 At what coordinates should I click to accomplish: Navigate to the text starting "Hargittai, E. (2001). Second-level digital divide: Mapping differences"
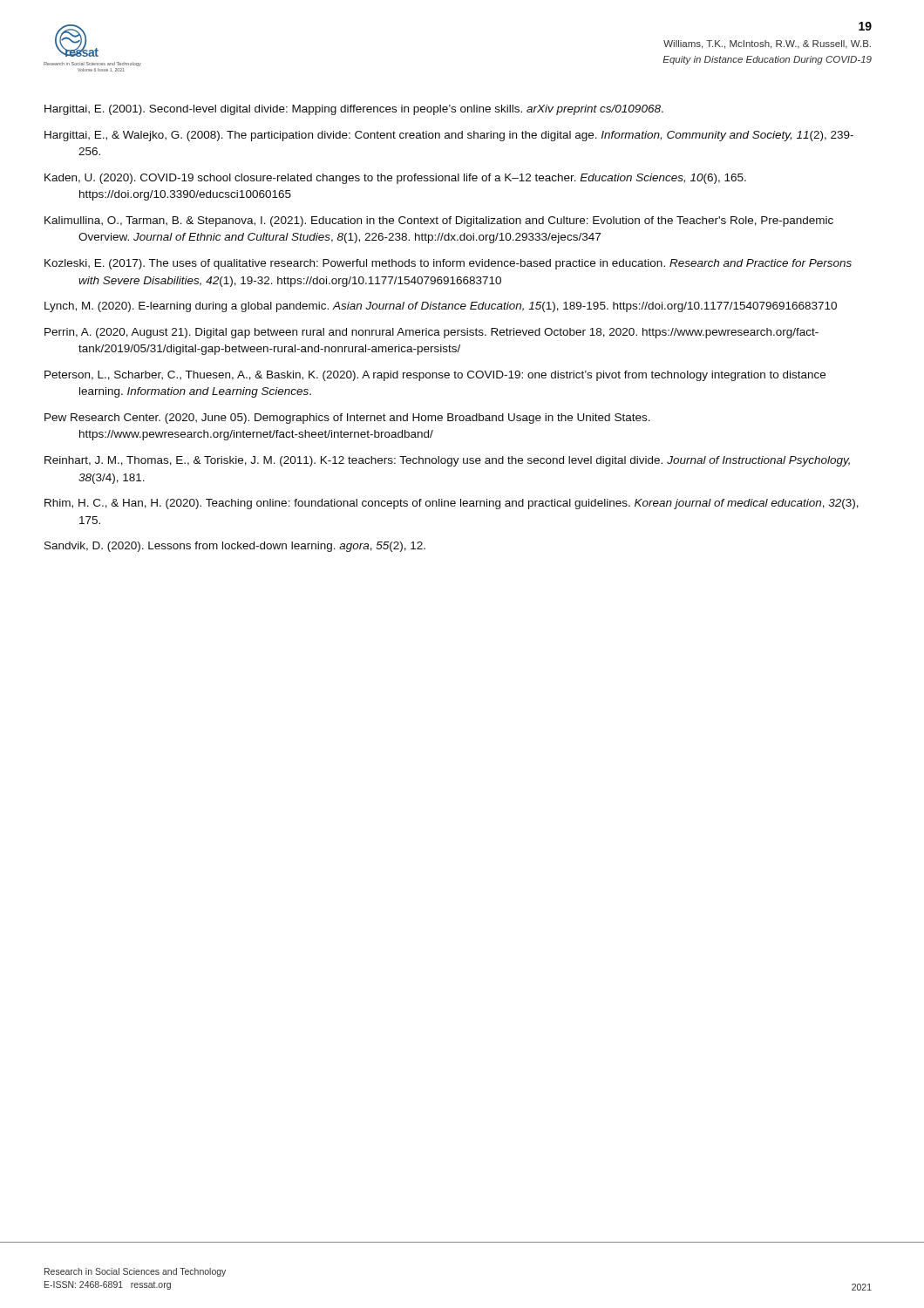click(x=354, y=109)
